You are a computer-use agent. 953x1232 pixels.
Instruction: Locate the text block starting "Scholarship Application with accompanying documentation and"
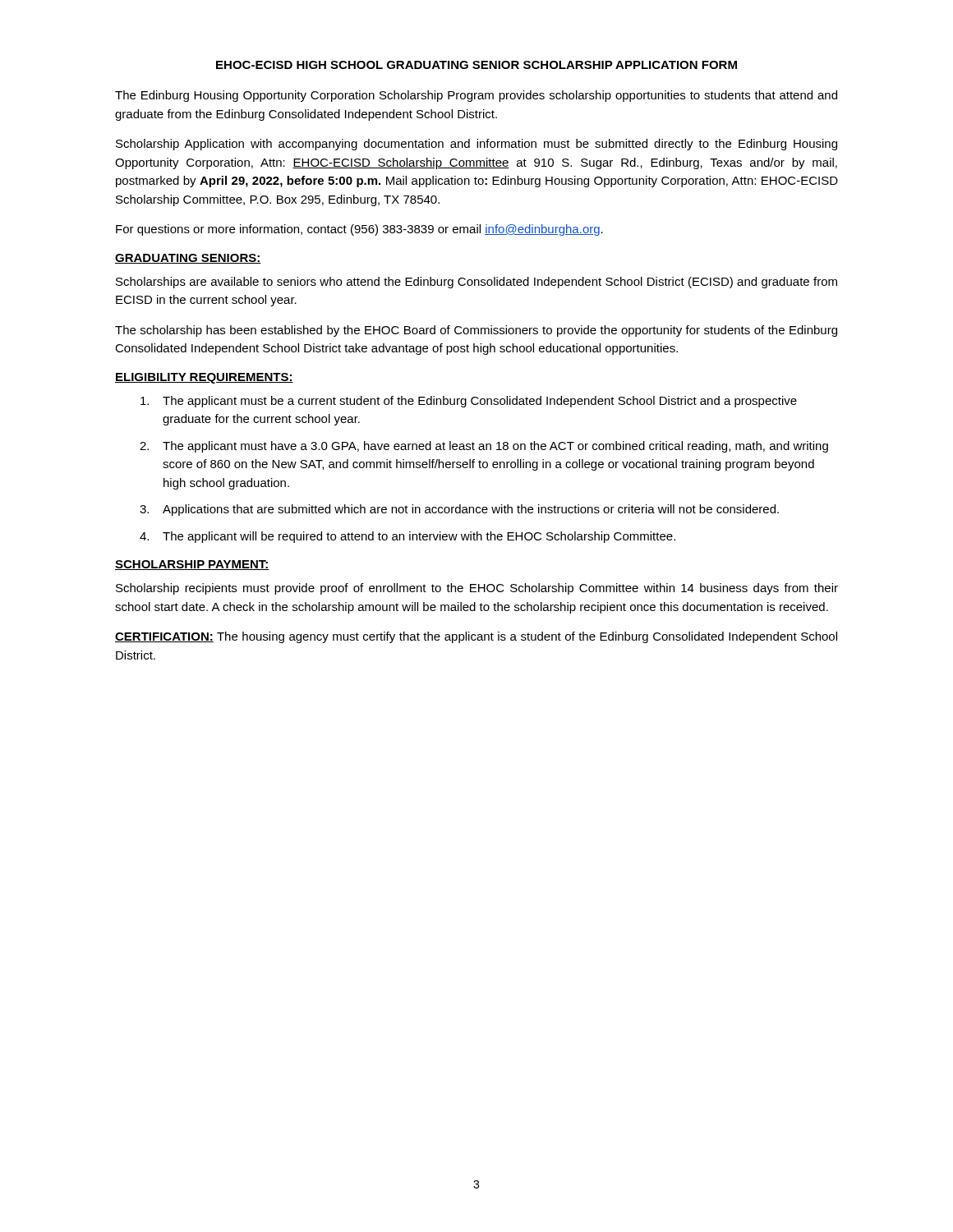(476, 171)
